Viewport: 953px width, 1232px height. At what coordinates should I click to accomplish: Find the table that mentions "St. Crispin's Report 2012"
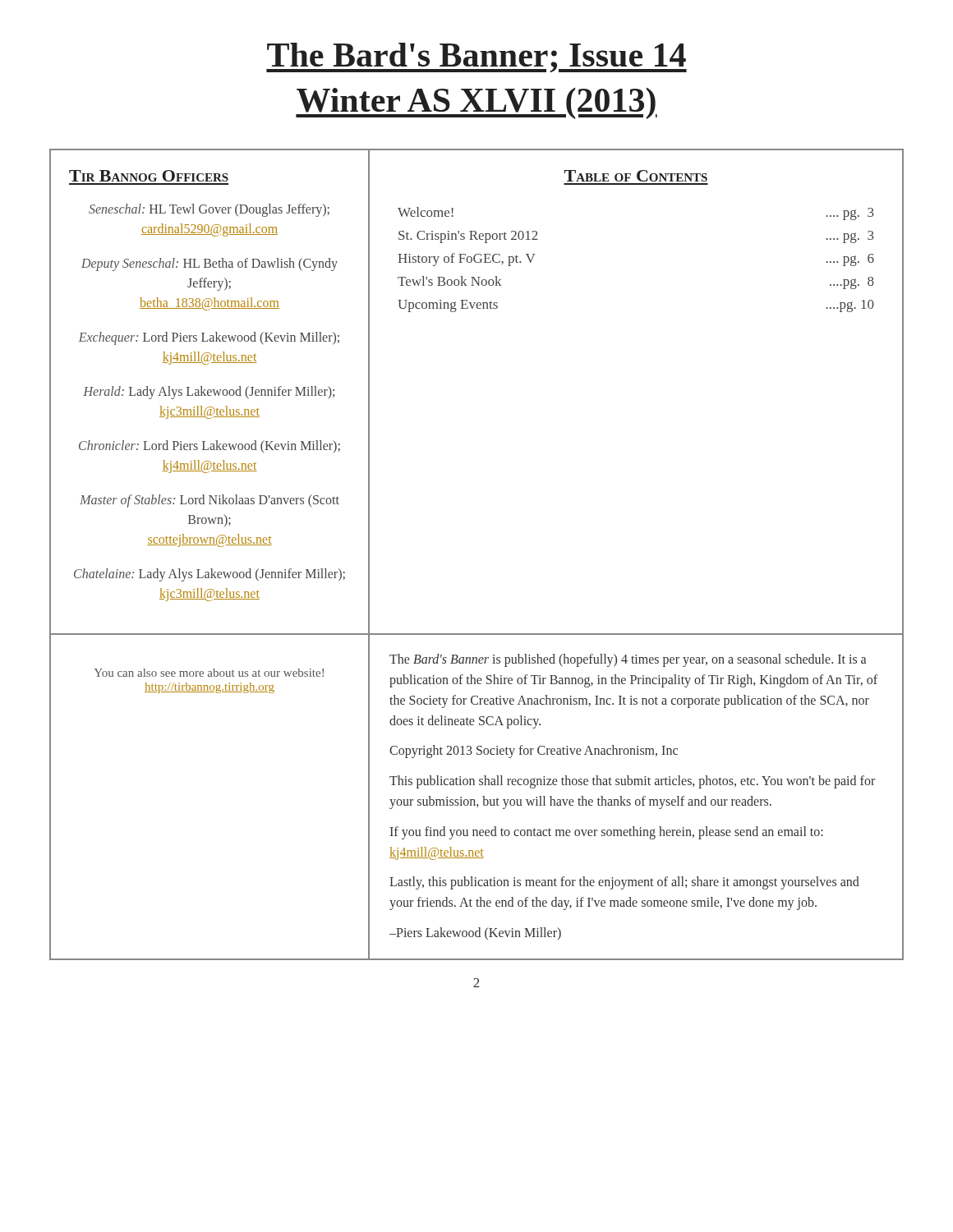[636, 259]
